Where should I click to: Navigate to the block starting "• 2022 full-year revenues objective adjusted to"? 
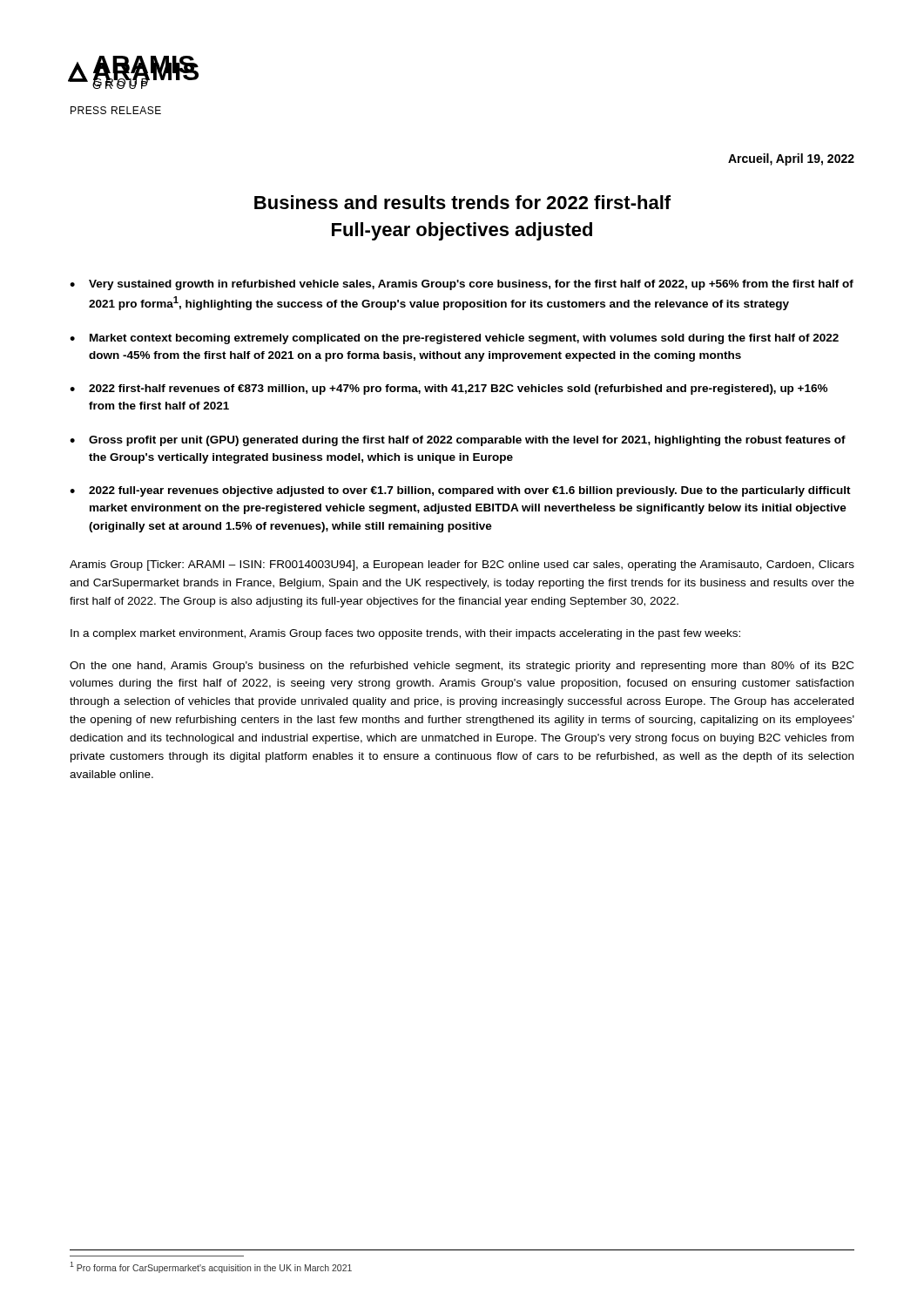pos(462,508)
